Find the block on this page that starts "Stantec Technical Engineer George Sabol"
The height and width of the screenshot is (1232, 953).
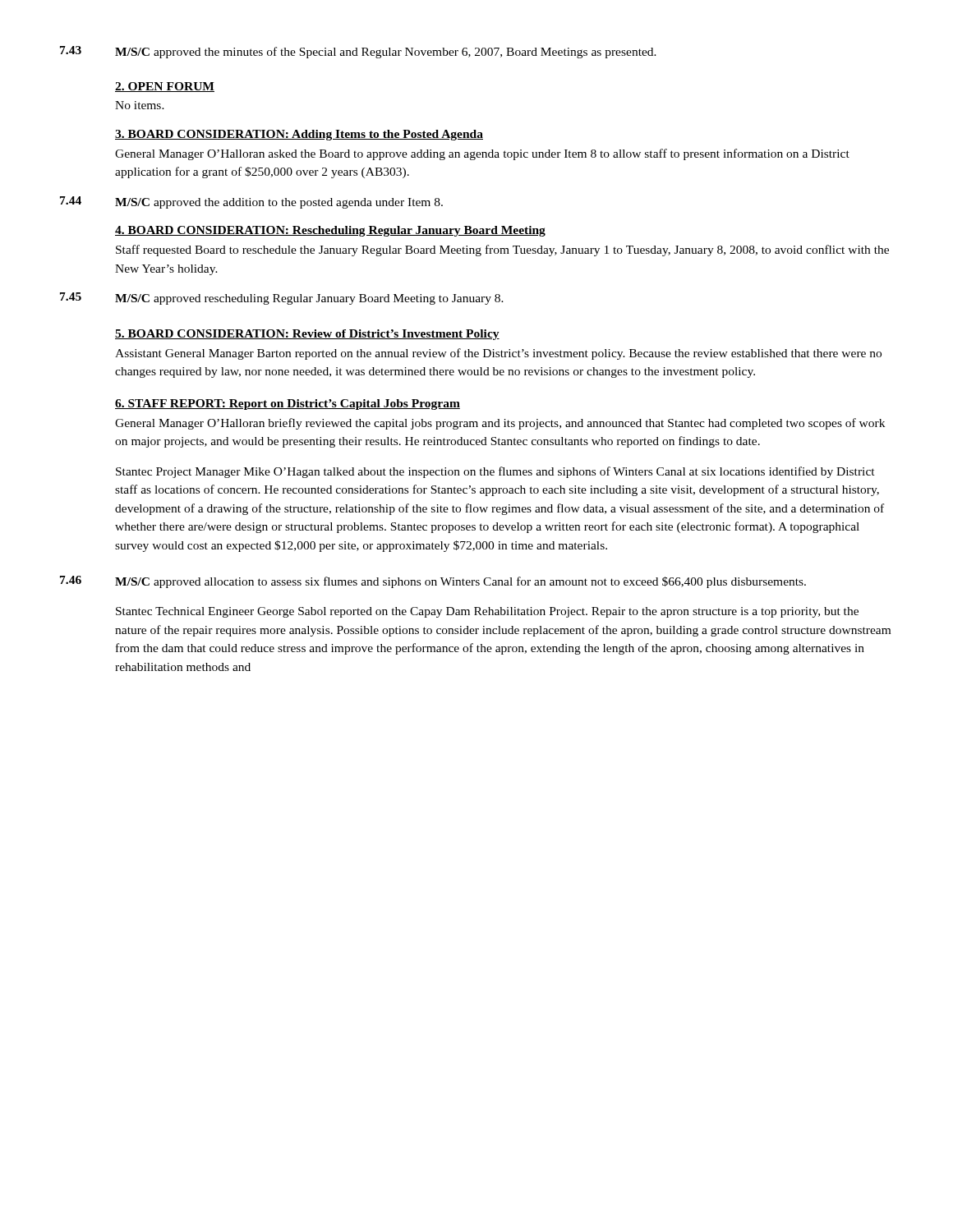click(x=504, y=639)
